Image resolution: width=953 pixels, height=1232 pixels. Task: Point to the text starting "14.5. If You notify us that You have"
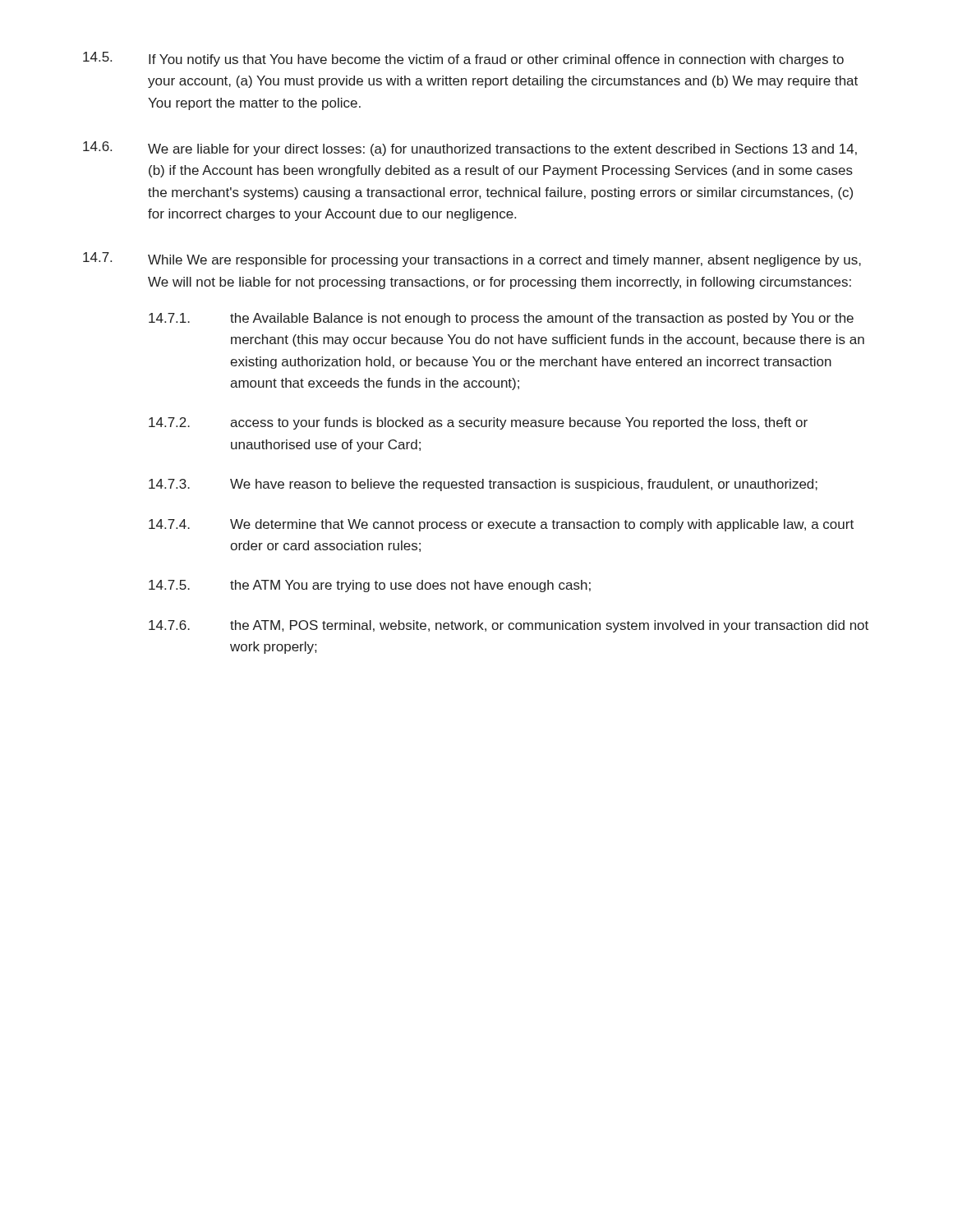coord(476,82)
